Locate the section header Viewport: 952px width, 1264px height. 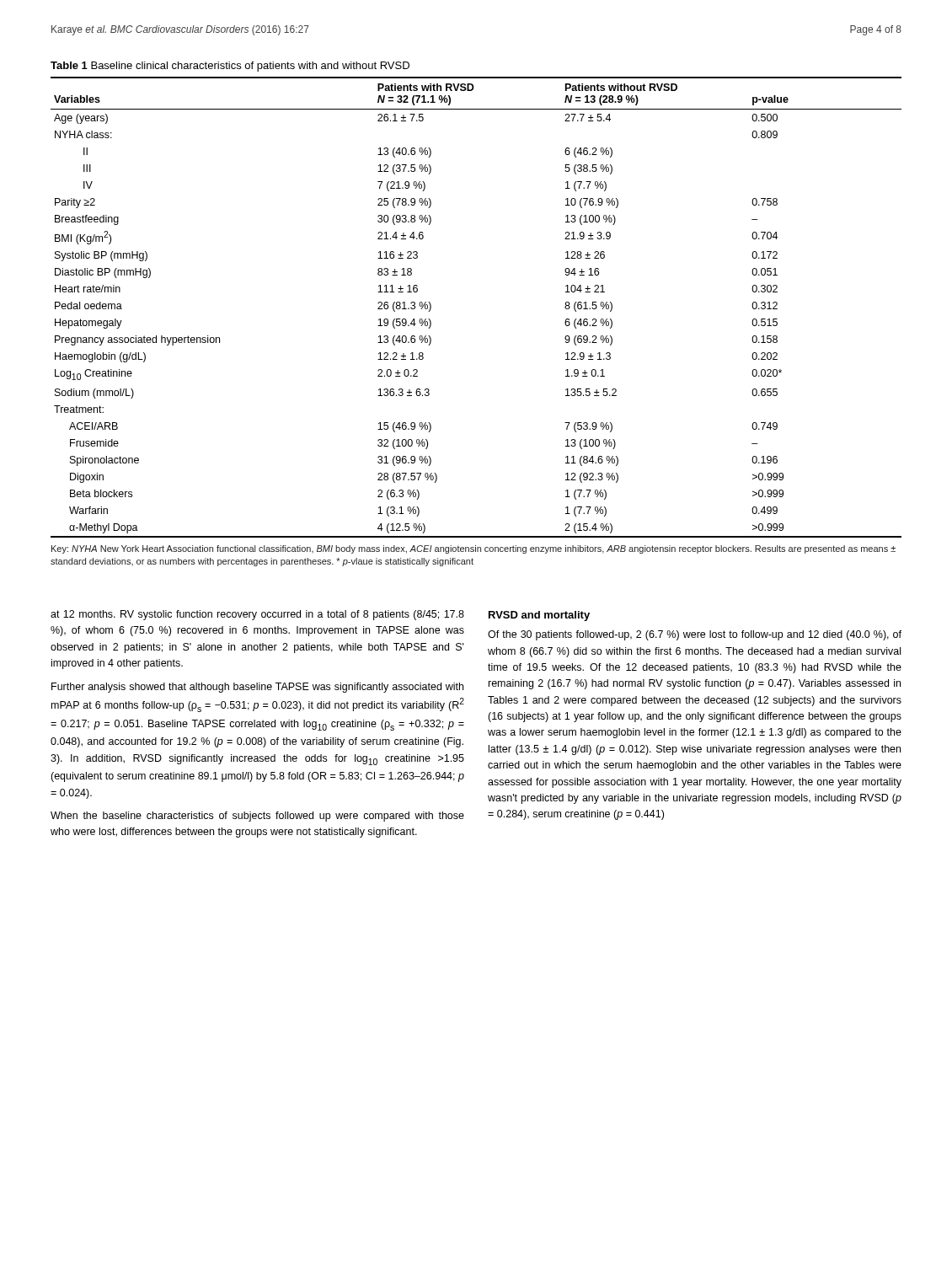click(x=539, y=615)
